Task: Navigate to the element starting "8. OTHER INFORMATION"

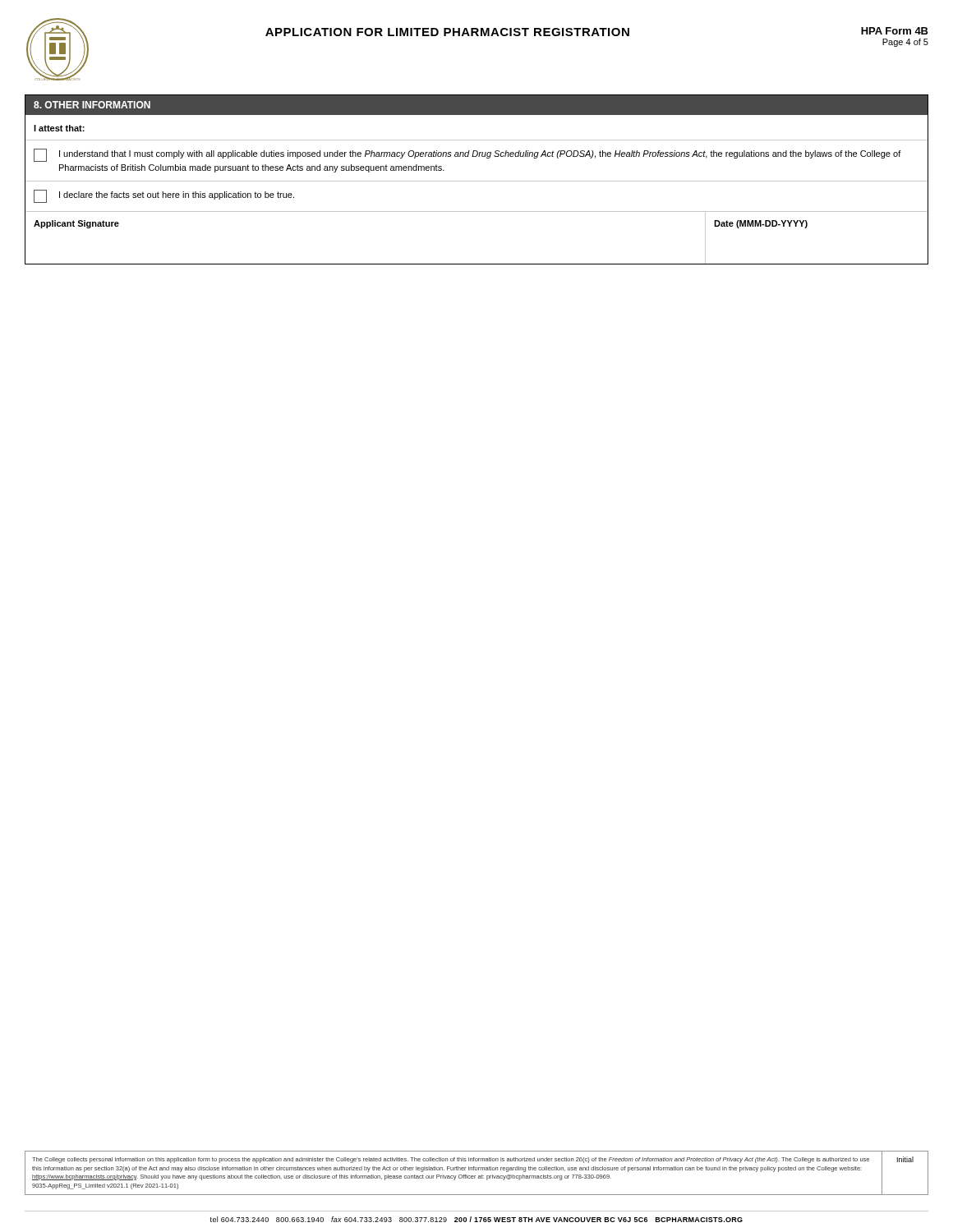Action: (x=92, y=105)
